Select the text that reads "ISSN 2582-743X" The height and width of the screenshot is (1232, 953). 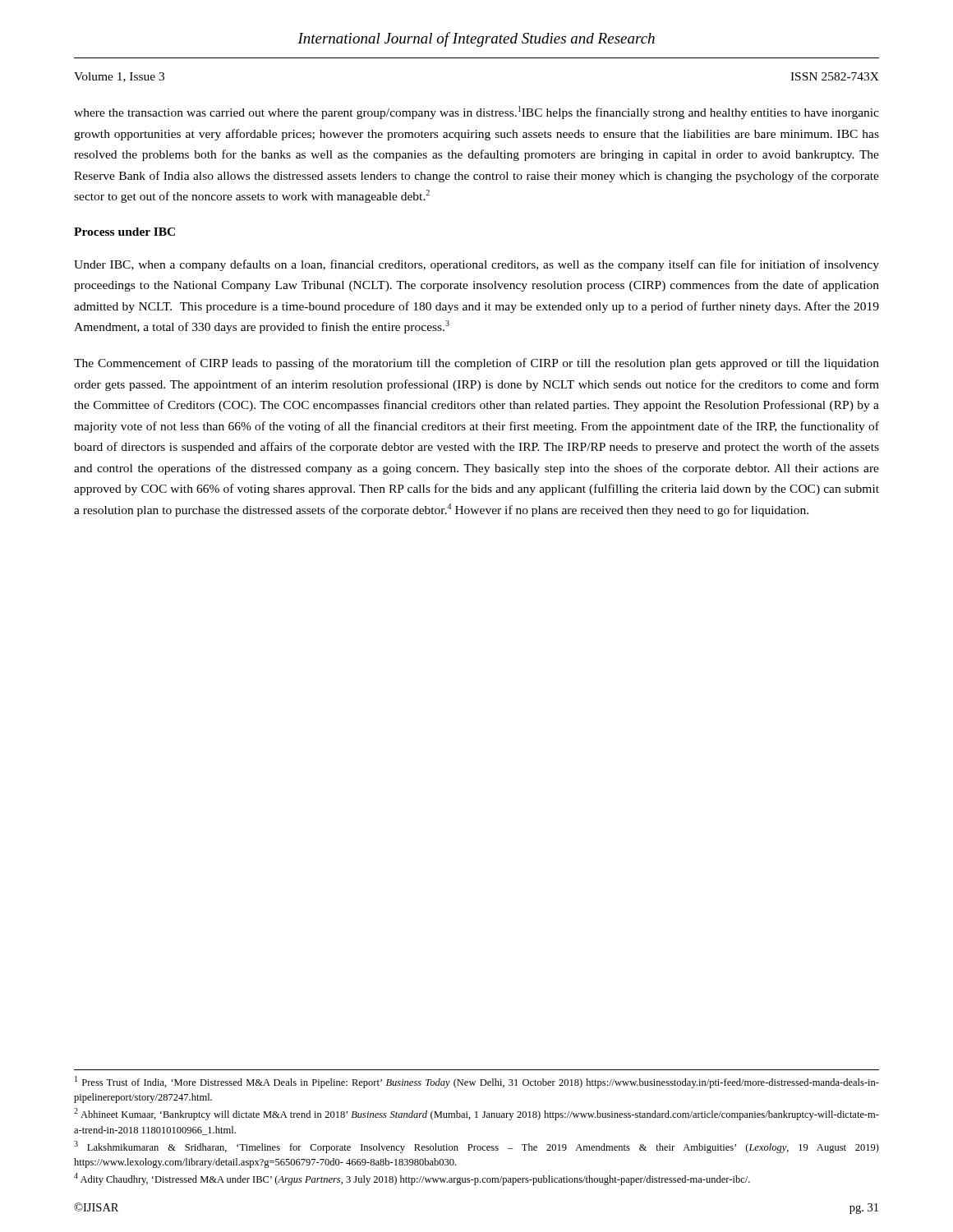[835, 76]
